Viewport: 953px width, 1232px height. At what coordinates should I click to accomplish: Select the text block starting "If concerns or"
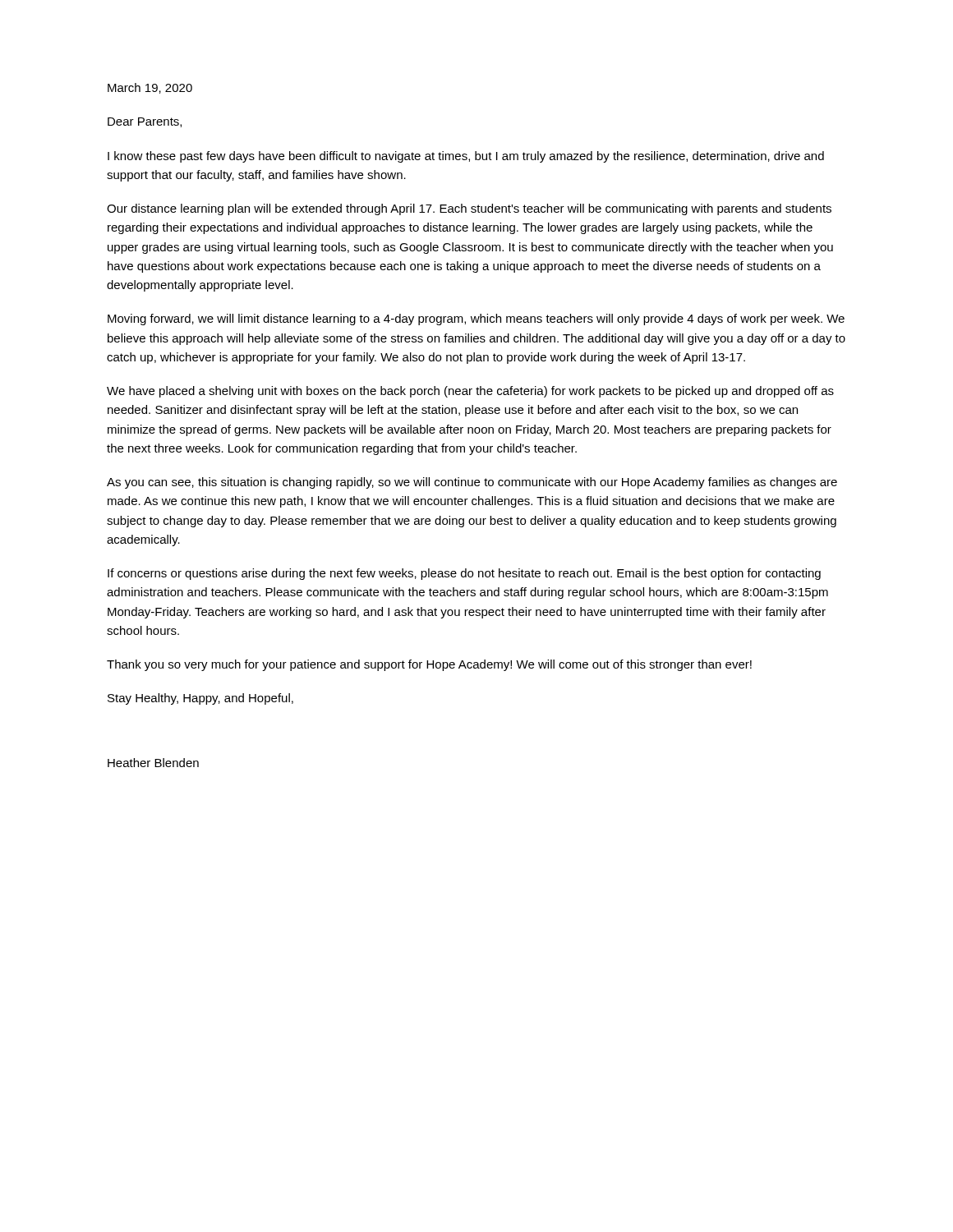click(x=468, y=602)
